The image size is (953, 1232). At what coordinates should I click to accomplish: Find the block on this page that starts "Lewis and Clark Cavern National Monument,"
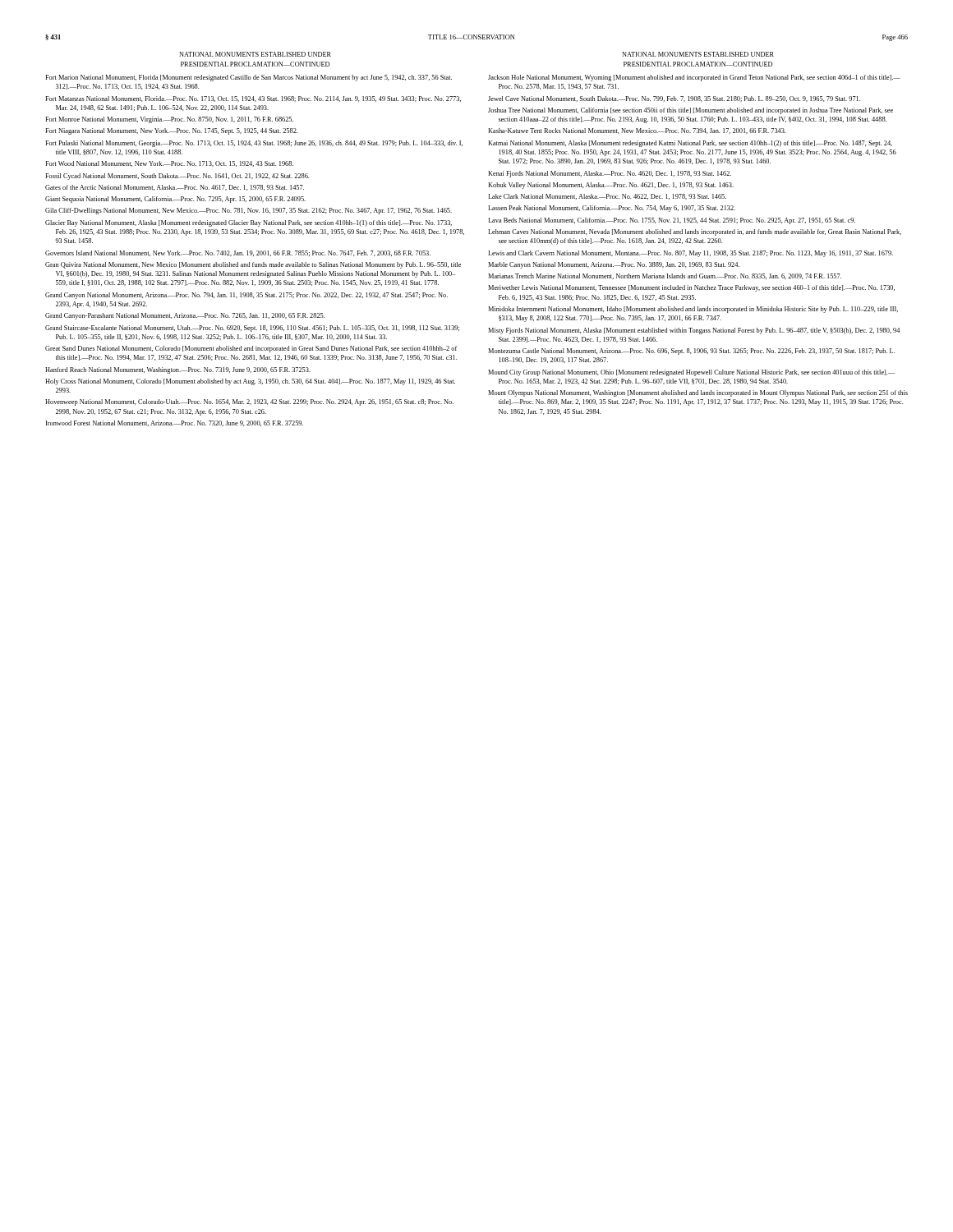(691, 253)
